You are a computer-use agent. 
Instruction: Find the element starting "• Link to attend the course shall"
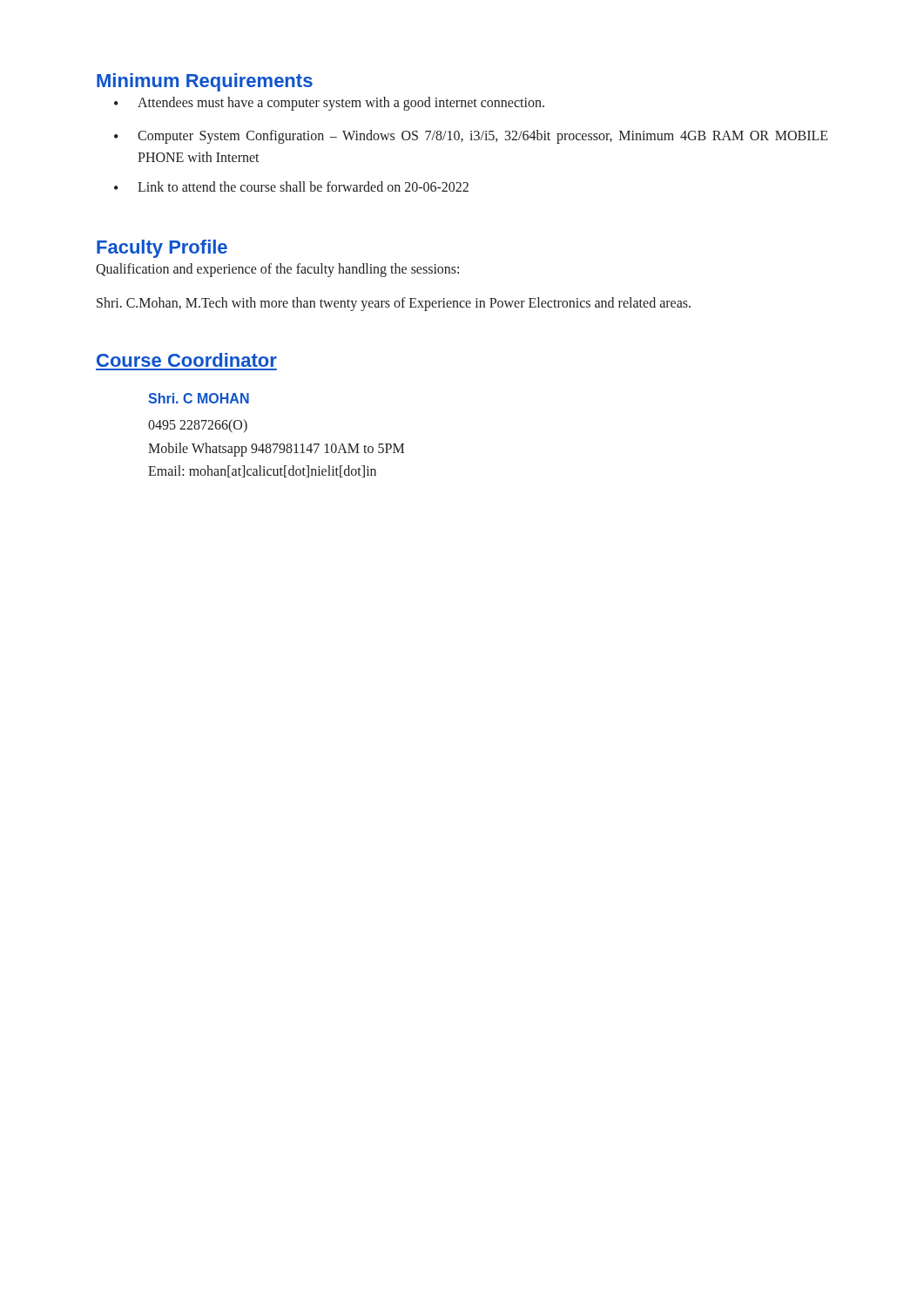(471, 189)
